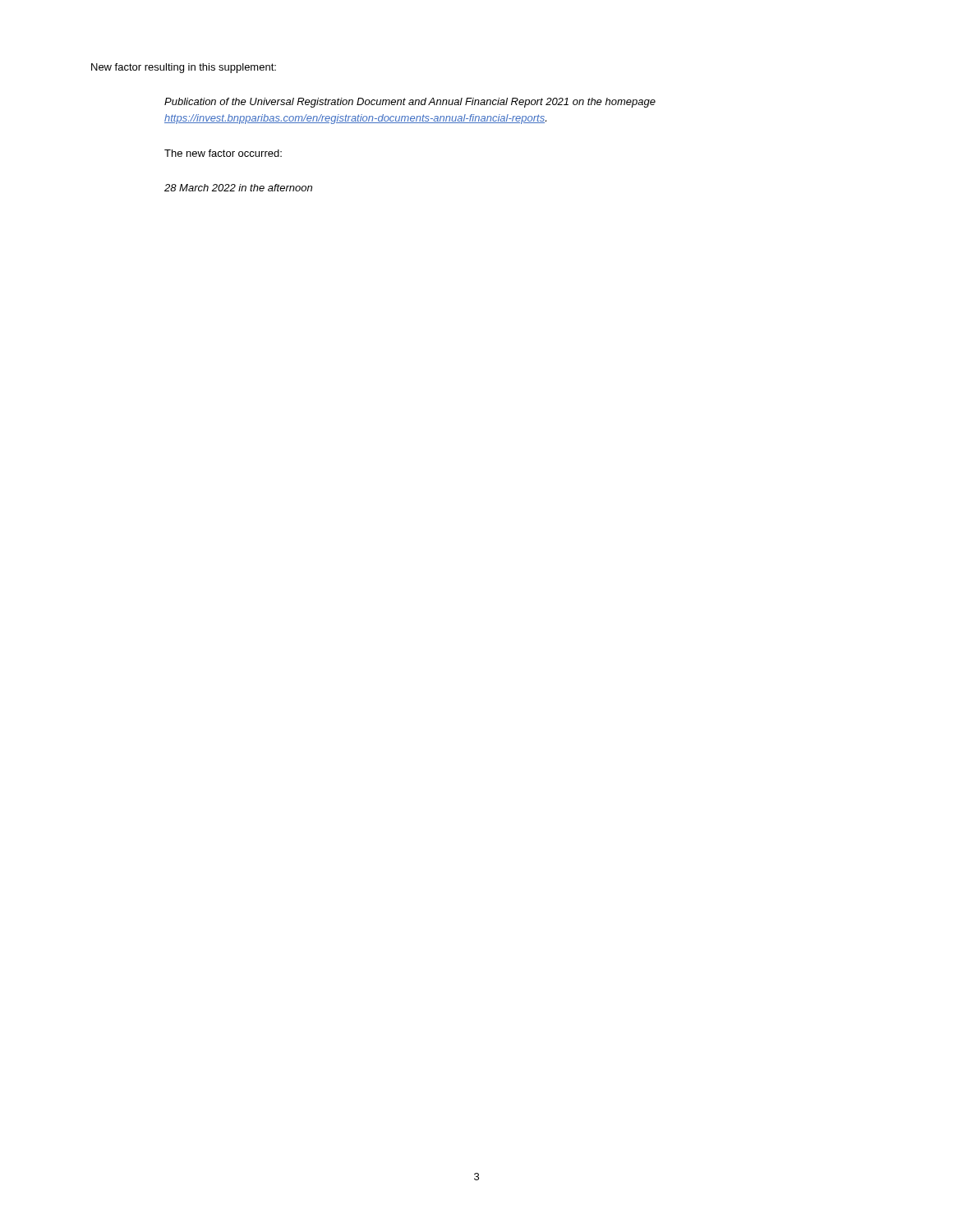953x1232 pixels.
Task: Click where it says "New factor resulting in this supplement:"
Action: [x=184, y=68]
